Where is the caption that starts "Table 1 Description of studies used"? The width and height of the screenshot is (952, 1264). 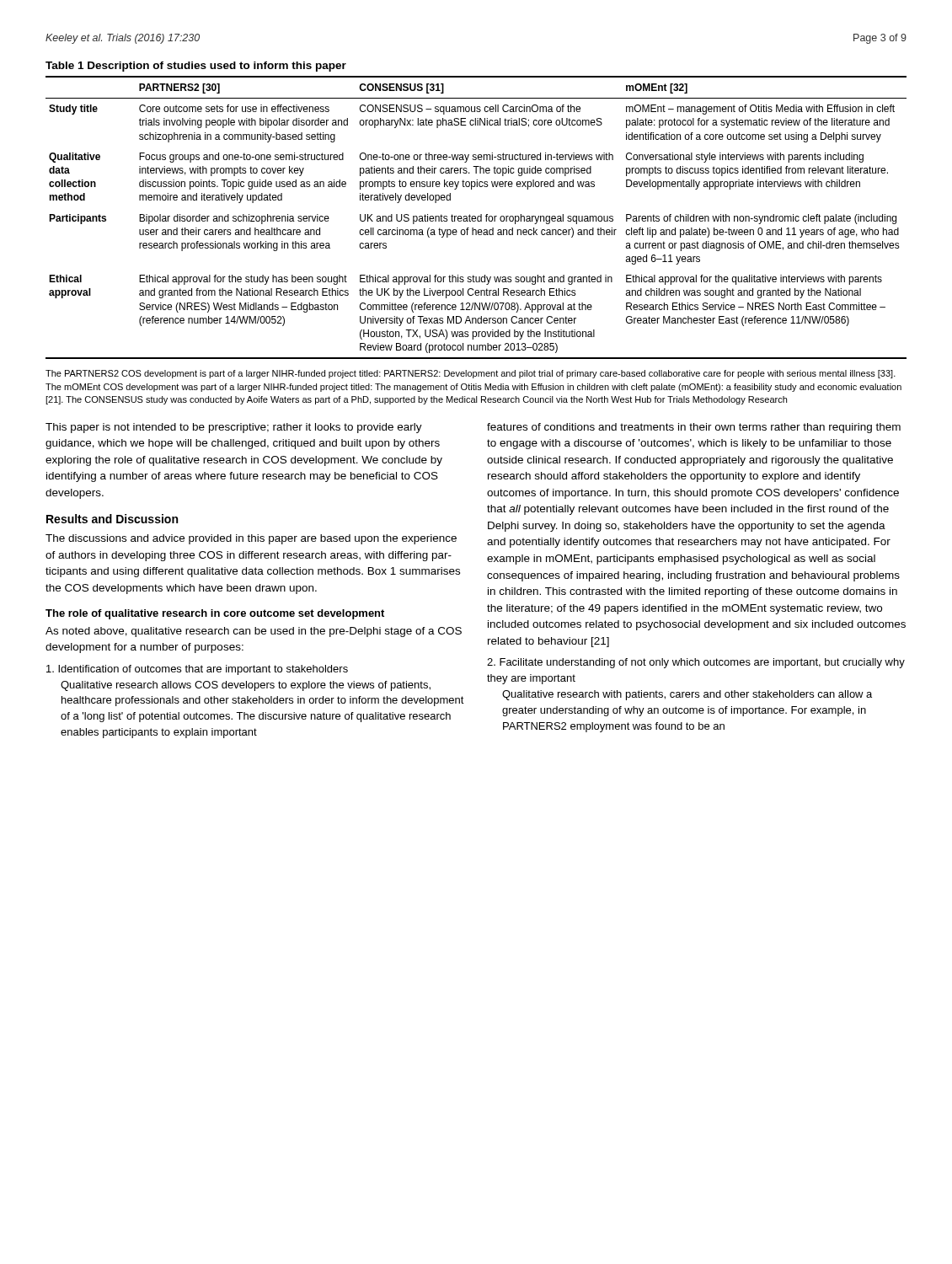(196, 65)
